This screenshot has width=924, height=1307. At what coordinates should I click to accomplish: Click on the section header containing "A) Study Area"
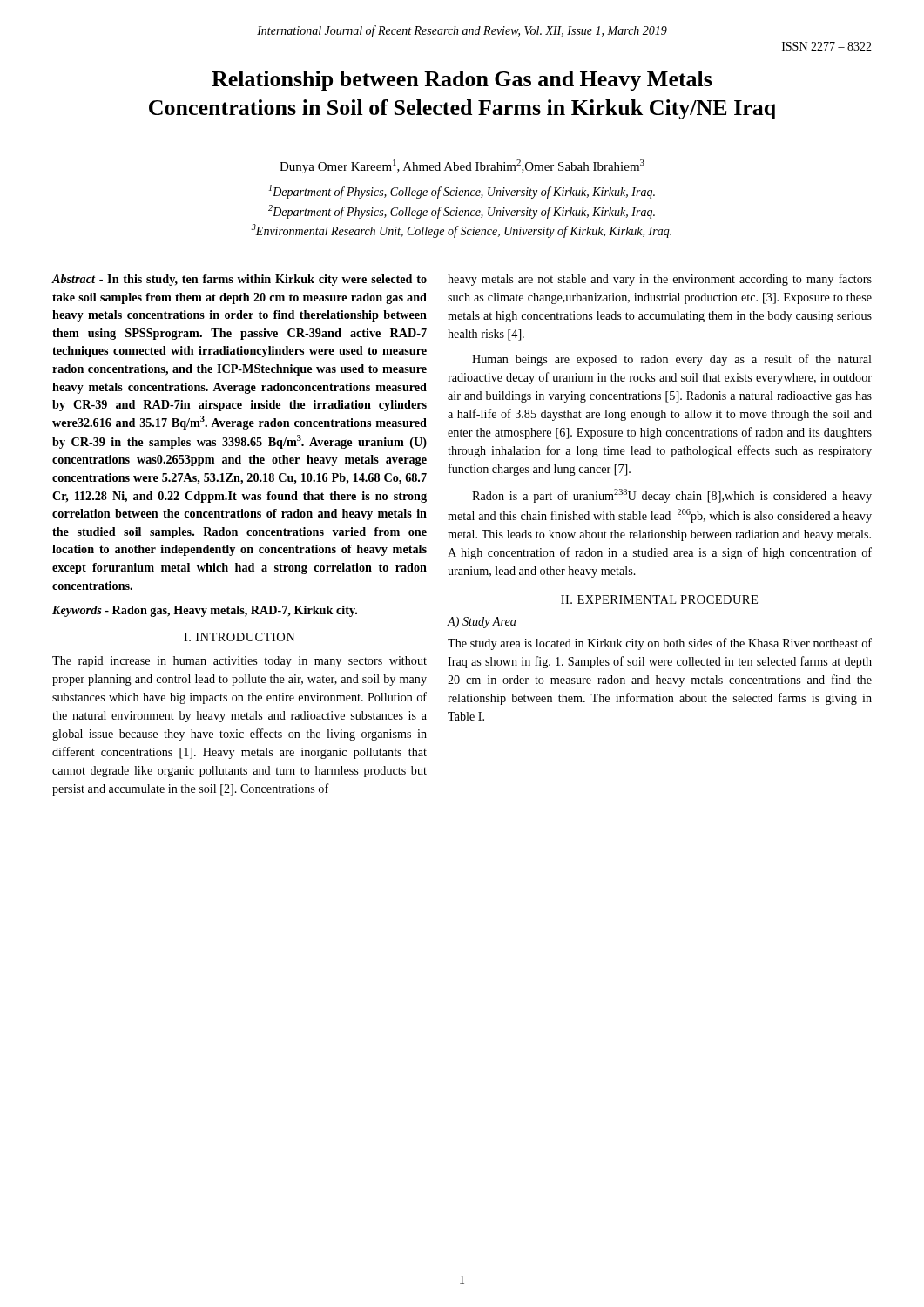(x=482, y=621)
